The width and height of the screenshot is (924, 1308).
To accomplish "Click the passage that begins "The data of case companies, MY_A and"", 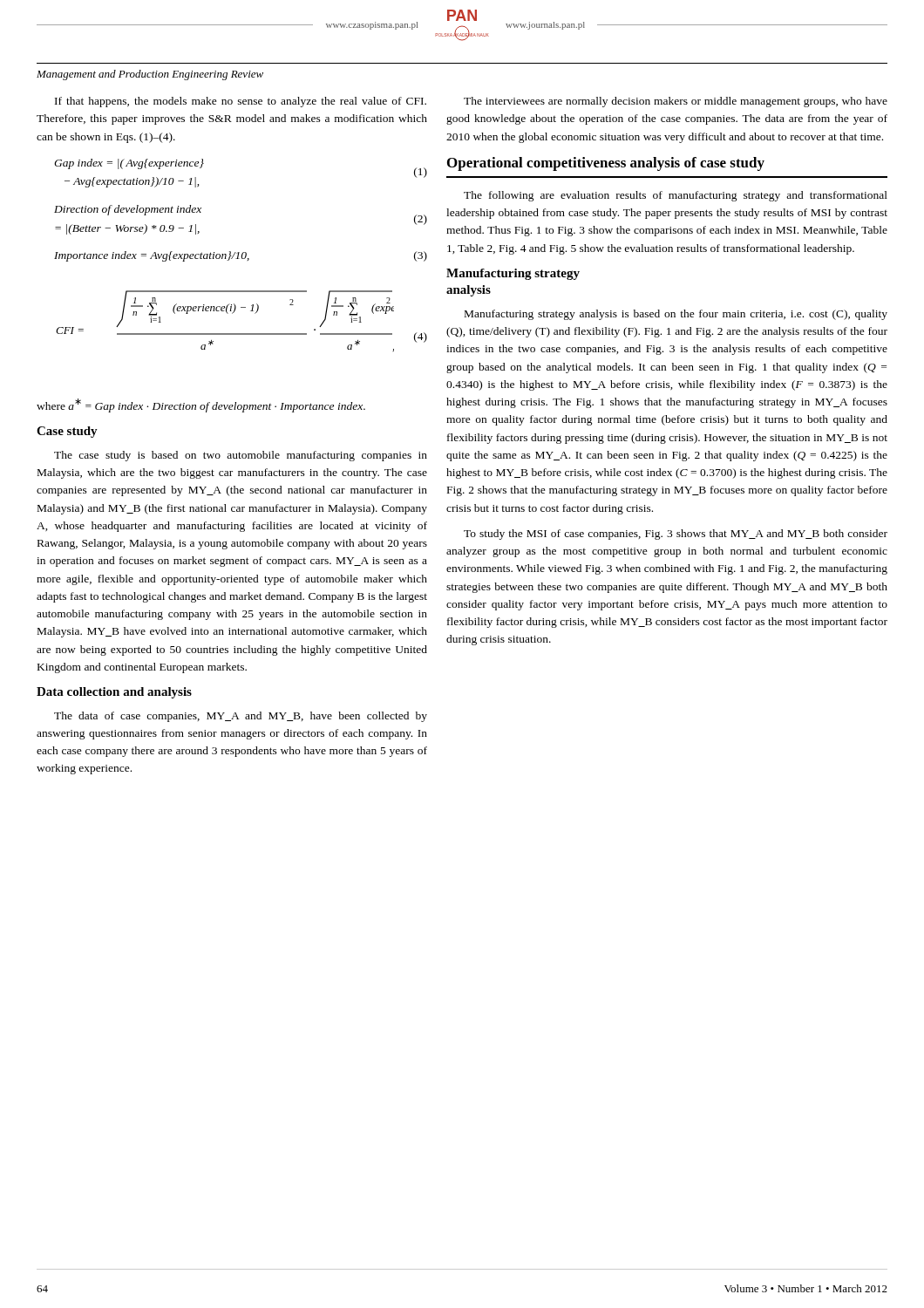I will pos(232,742).
